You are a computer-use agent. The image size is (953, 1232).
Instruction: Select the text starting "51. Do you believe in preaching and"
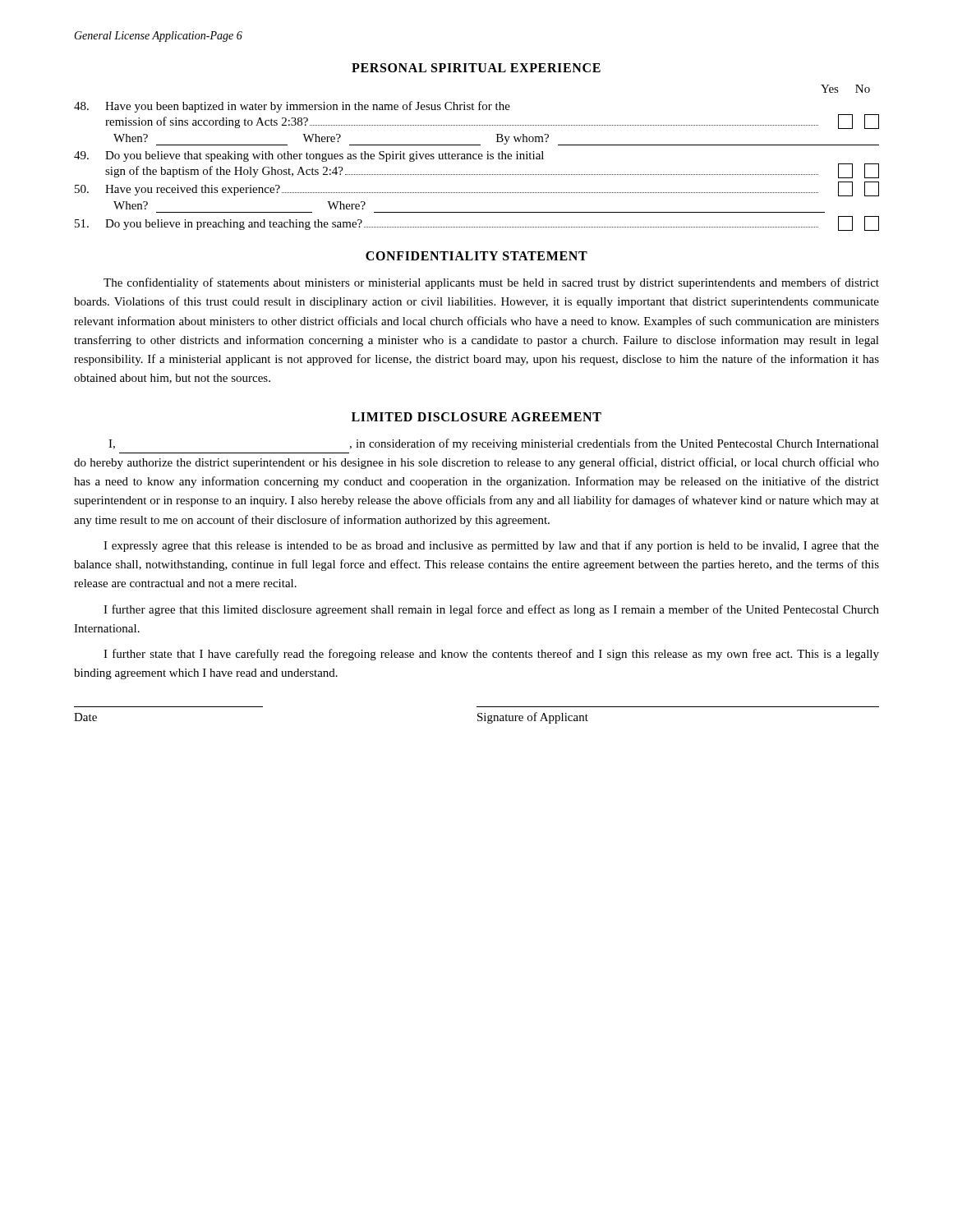pyautogui.click(x=476, y=223)
